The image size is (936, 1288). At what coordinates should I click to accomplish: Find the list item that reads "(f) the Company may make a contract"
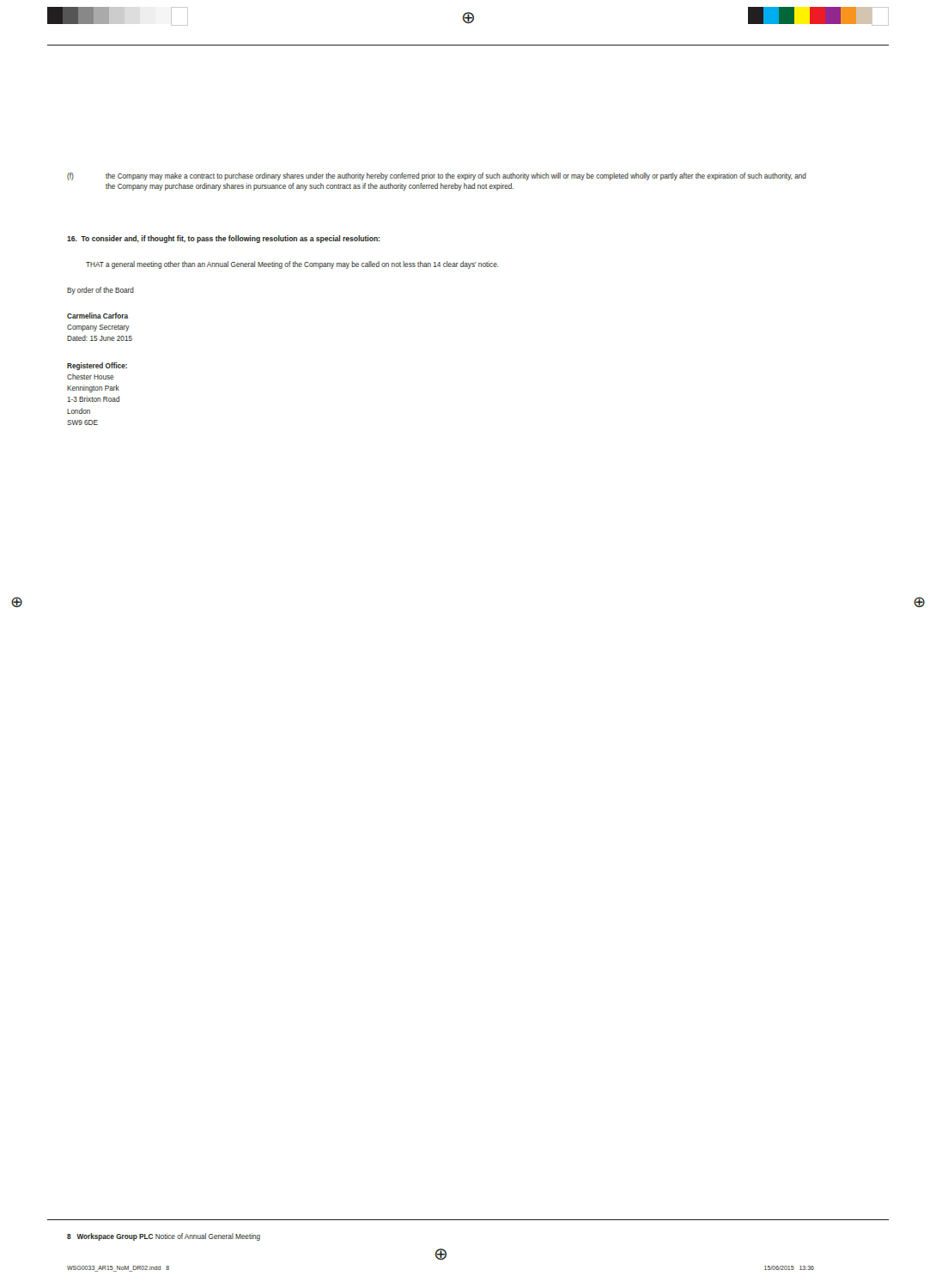click(x=441, y=182)
